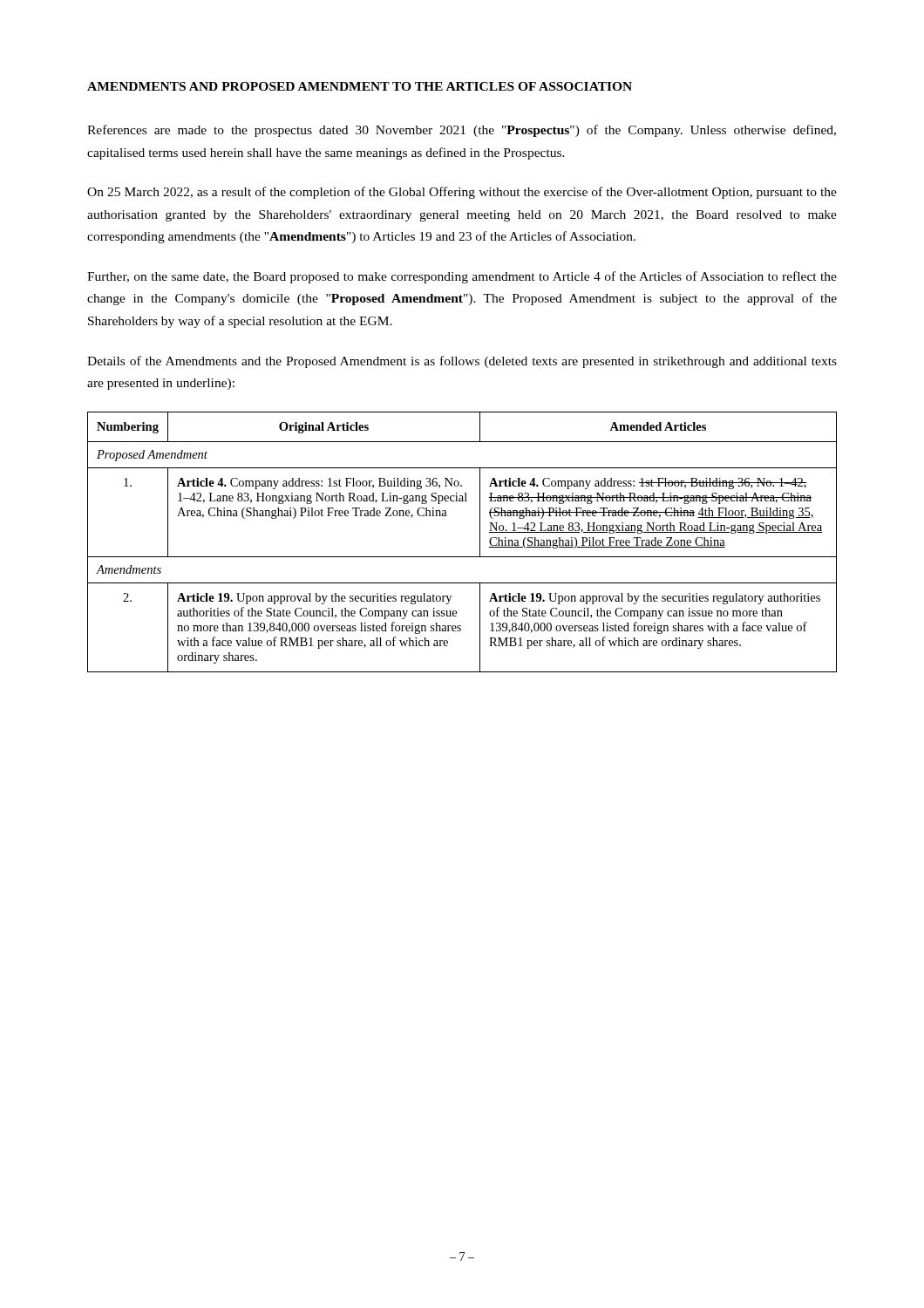Viewport: 924px width, 1308px height.
Task: Locate the passage starting "Details of the Amendments"
Action: click(462, 371)
